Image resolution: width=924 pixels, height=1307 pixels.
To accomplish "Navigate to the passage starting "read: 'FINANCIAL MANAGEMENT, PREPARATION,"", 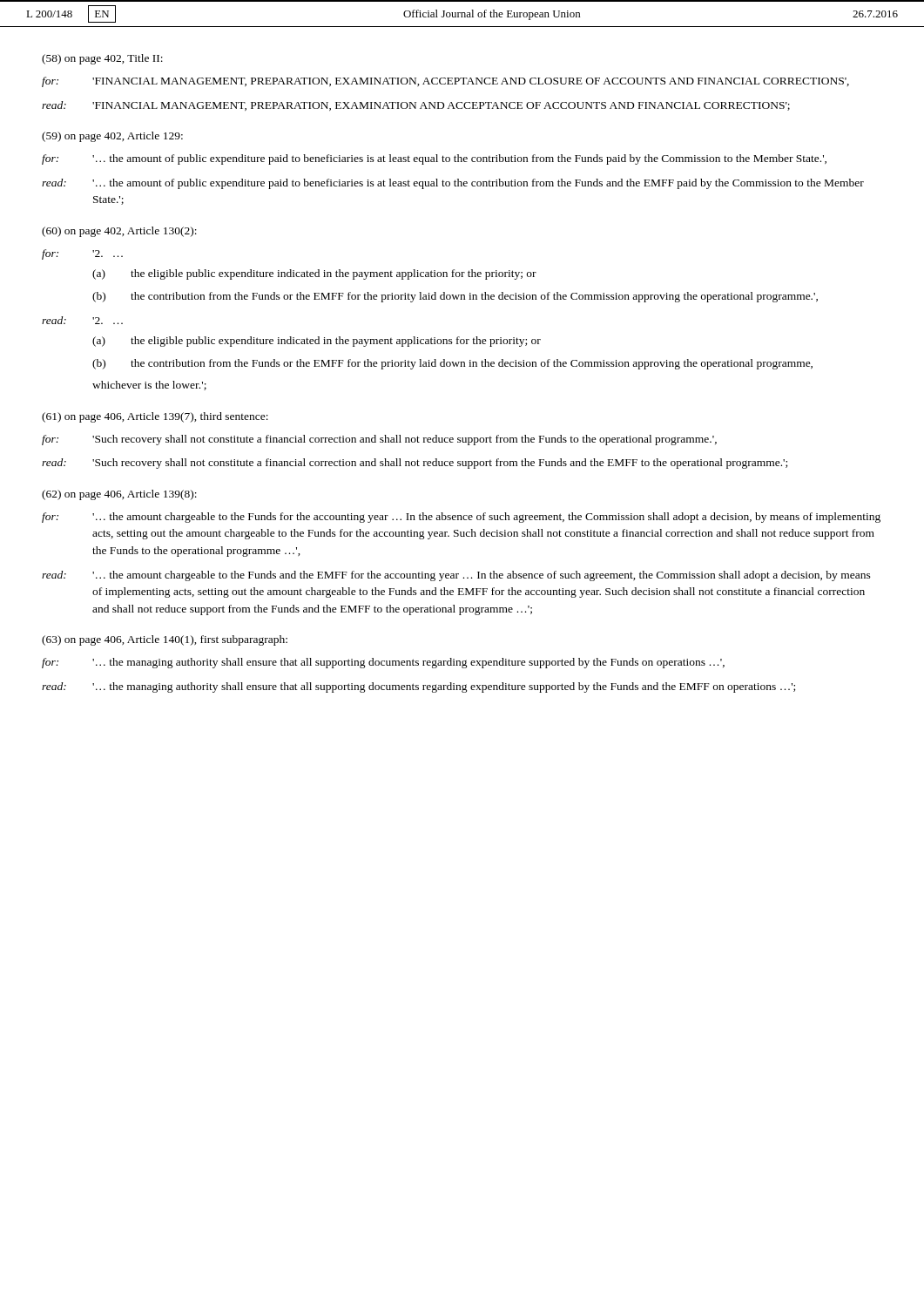I will [x=462, y=105].
